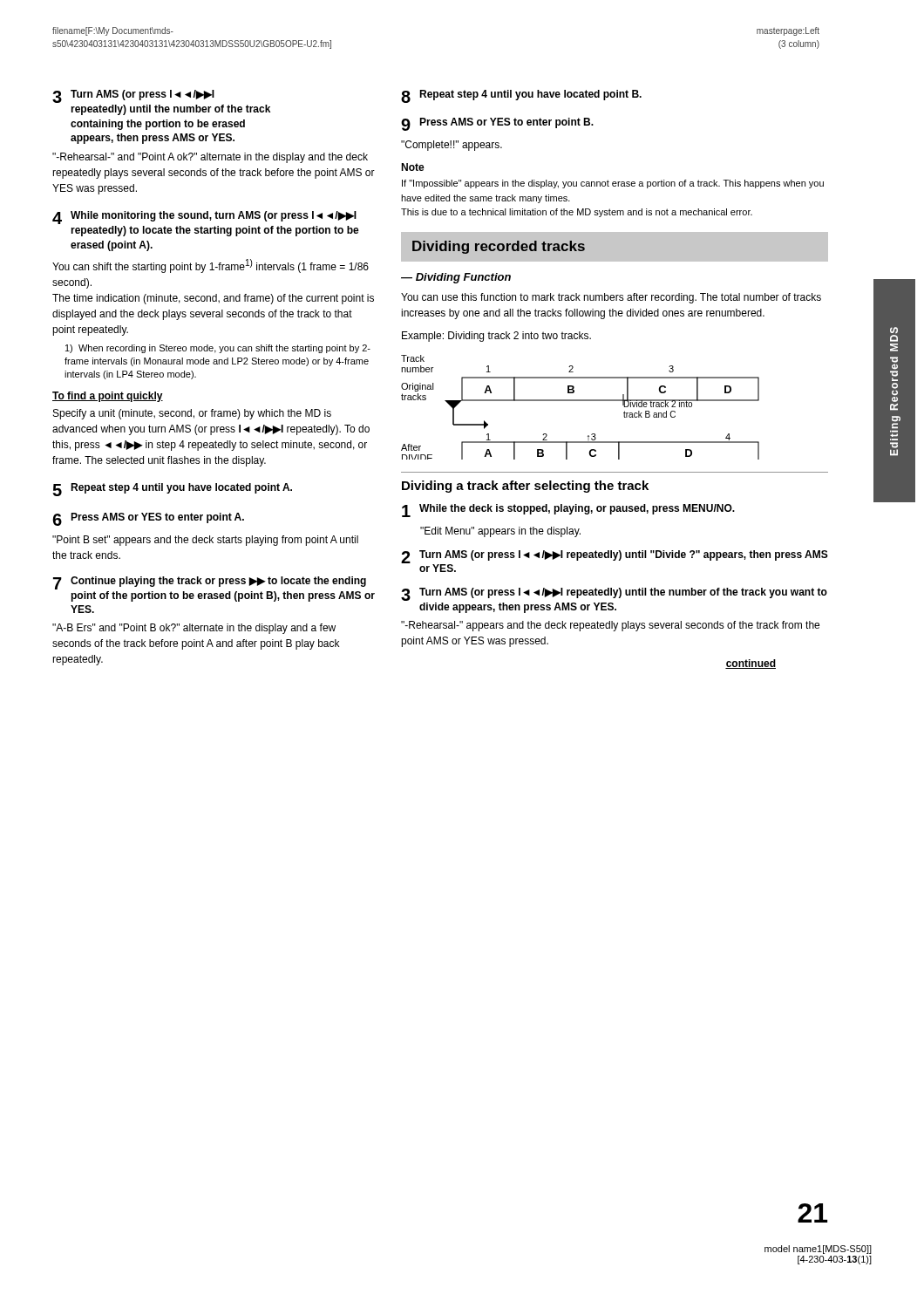Navigate to the block starting "Example: Dividing track 2"

496,335
